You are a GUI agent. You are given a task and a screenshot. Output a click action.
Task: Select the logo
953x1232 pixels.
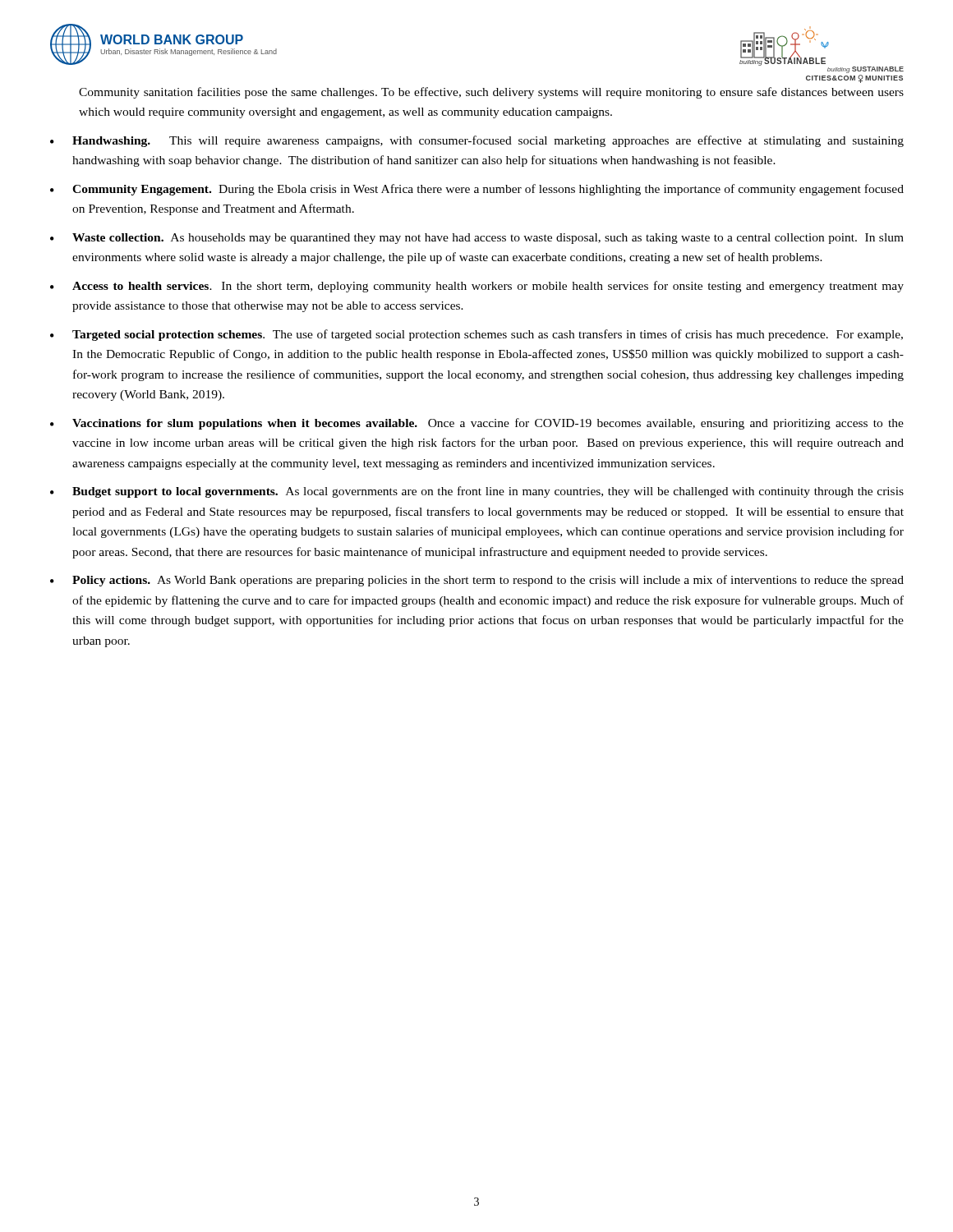click(x=476, y=53)
